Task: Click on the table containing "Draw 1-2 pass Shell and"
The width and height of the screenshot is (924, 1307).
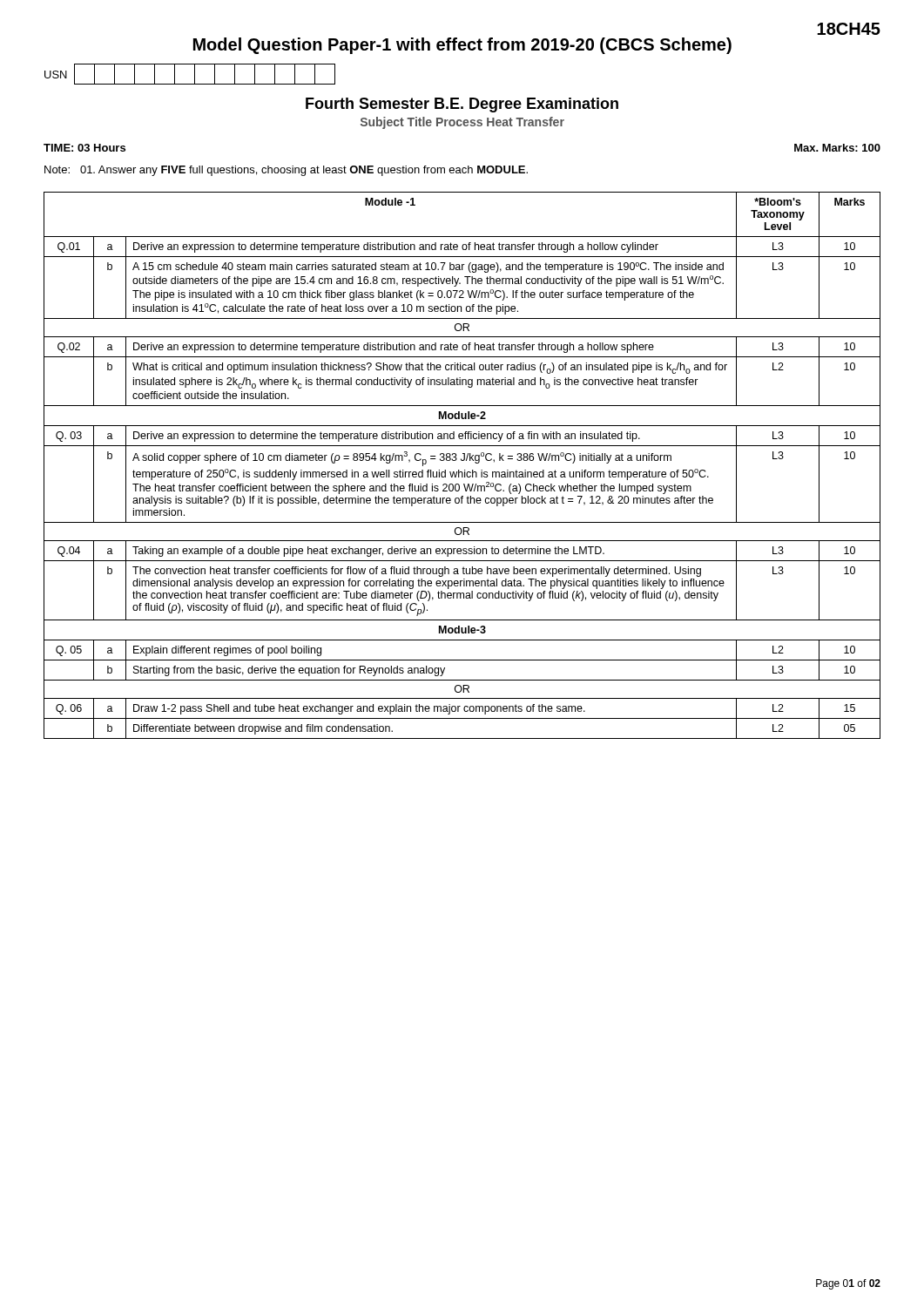Action: 462,465
